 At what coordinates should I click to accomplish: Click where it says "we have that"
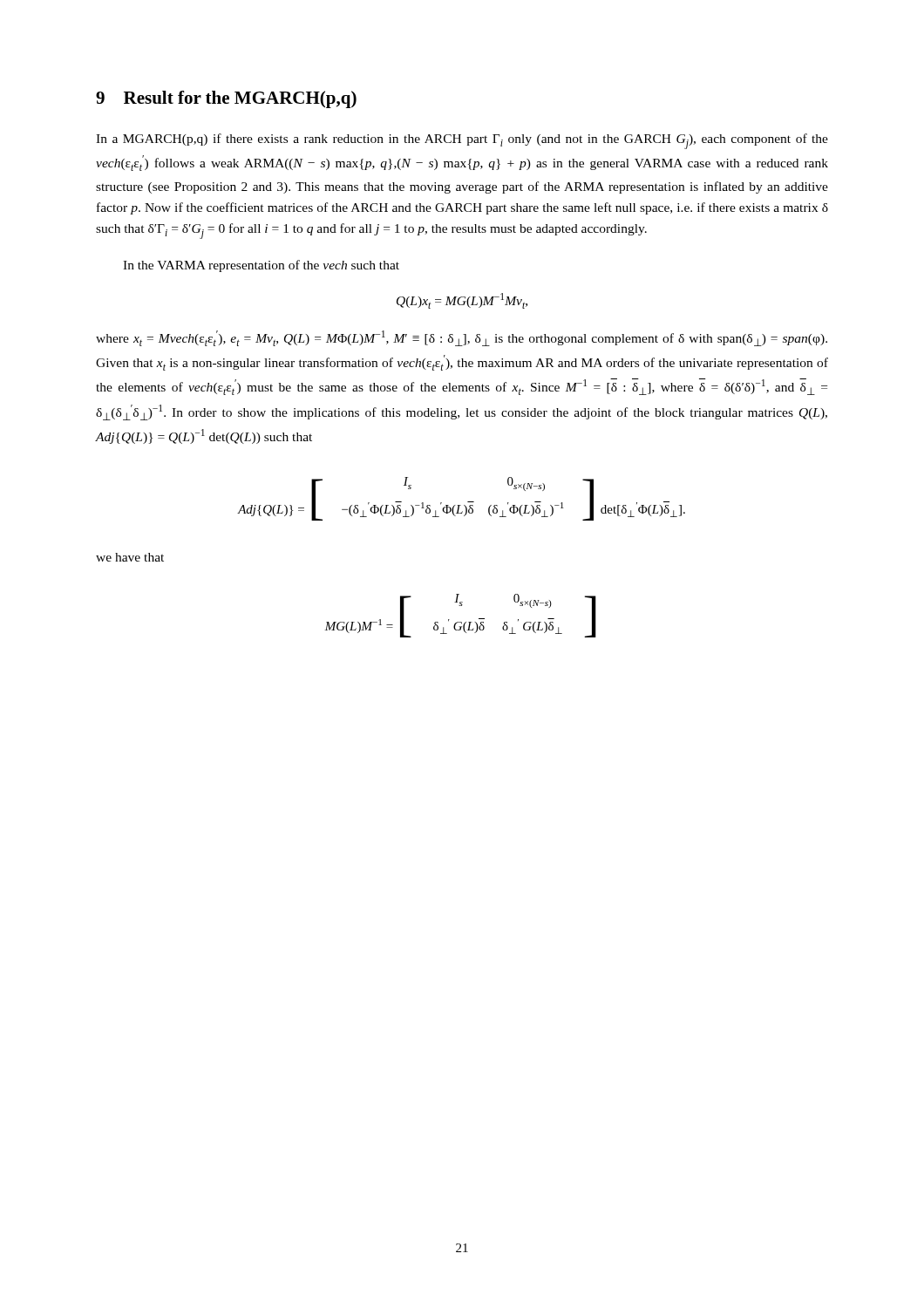[130, 557]
